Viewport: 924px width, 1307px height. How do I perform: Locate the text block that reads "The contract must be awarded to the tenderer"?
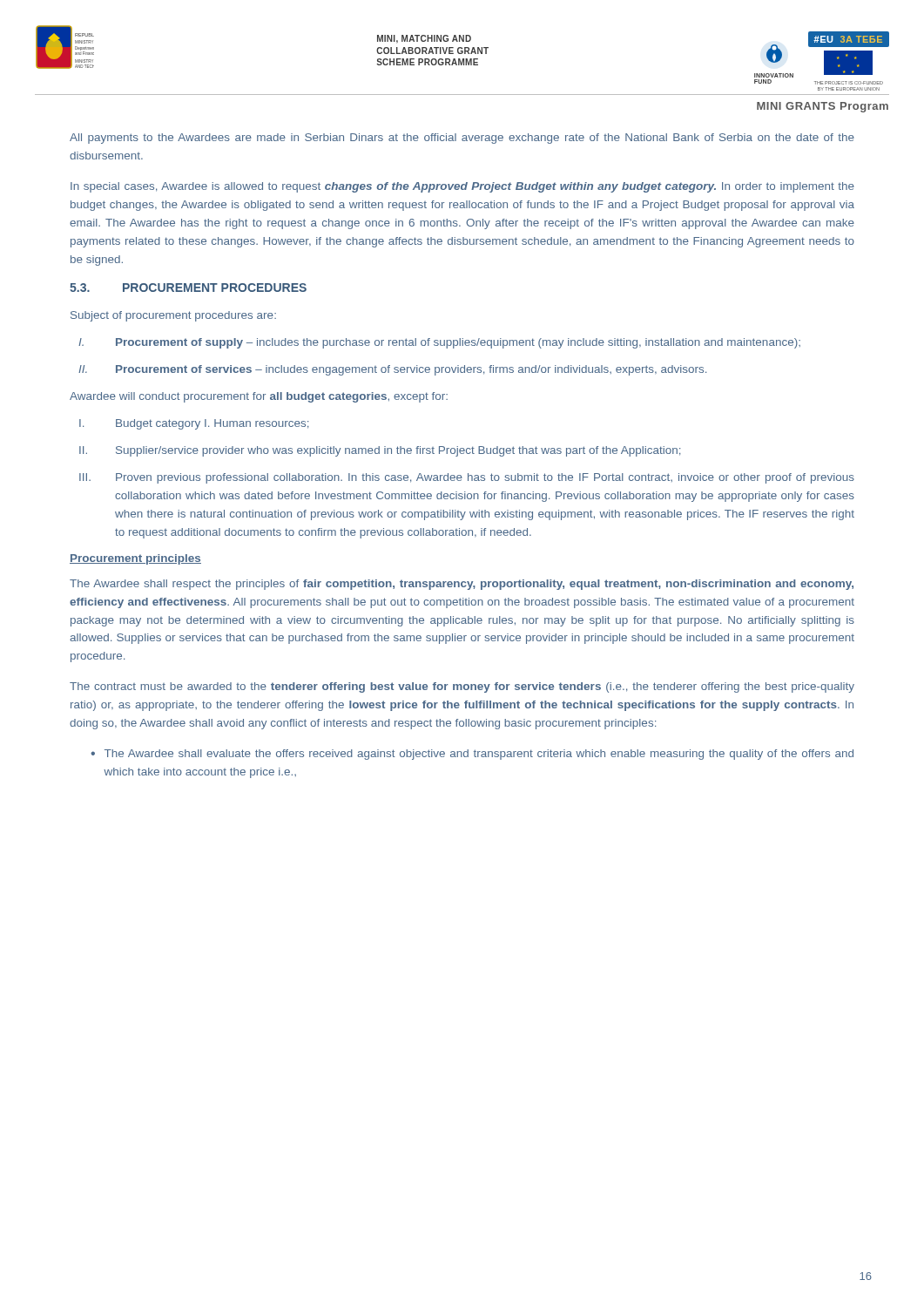[x=462, y=705]
